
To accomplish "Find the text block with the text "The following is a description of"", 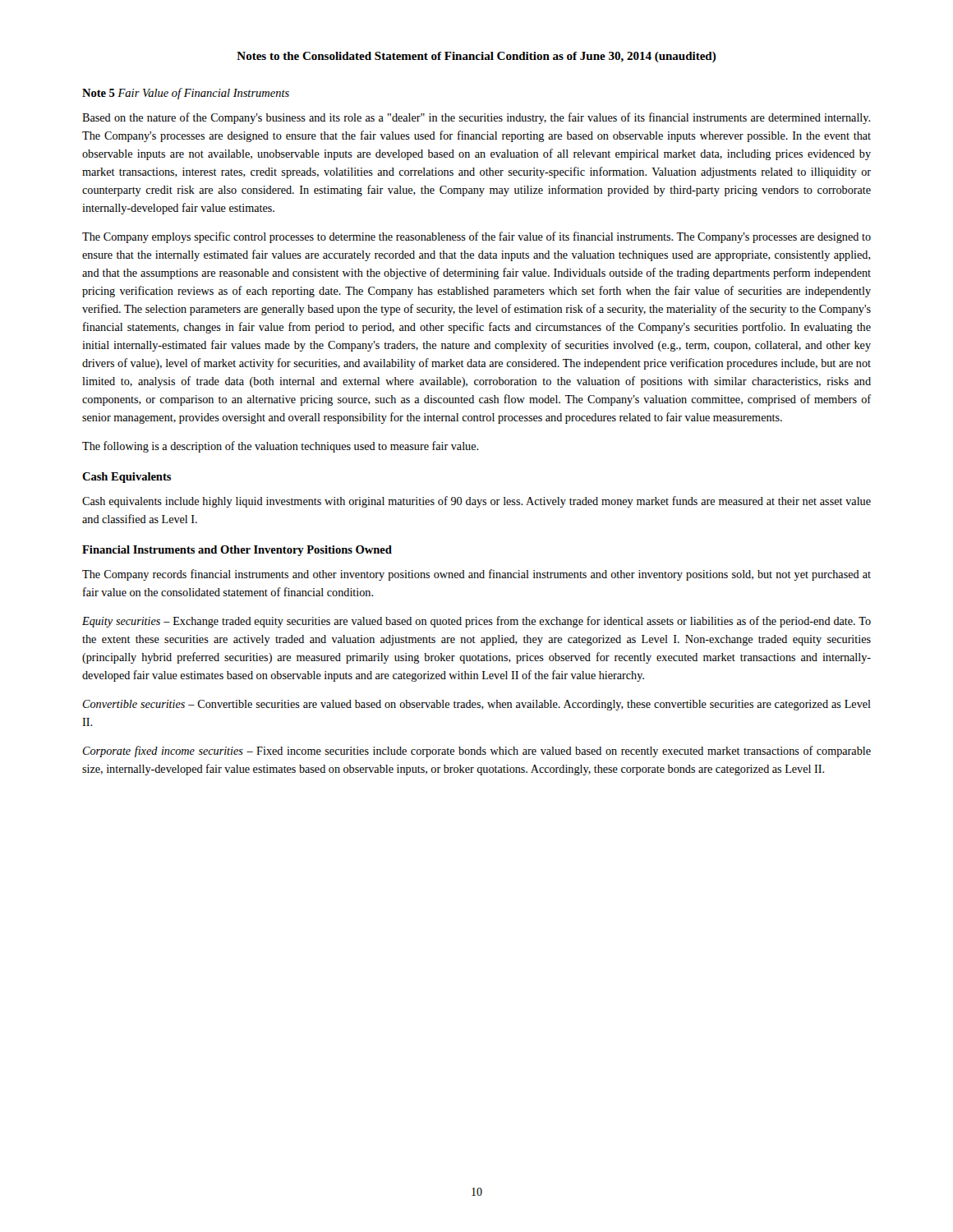I will tap(281, 446).
